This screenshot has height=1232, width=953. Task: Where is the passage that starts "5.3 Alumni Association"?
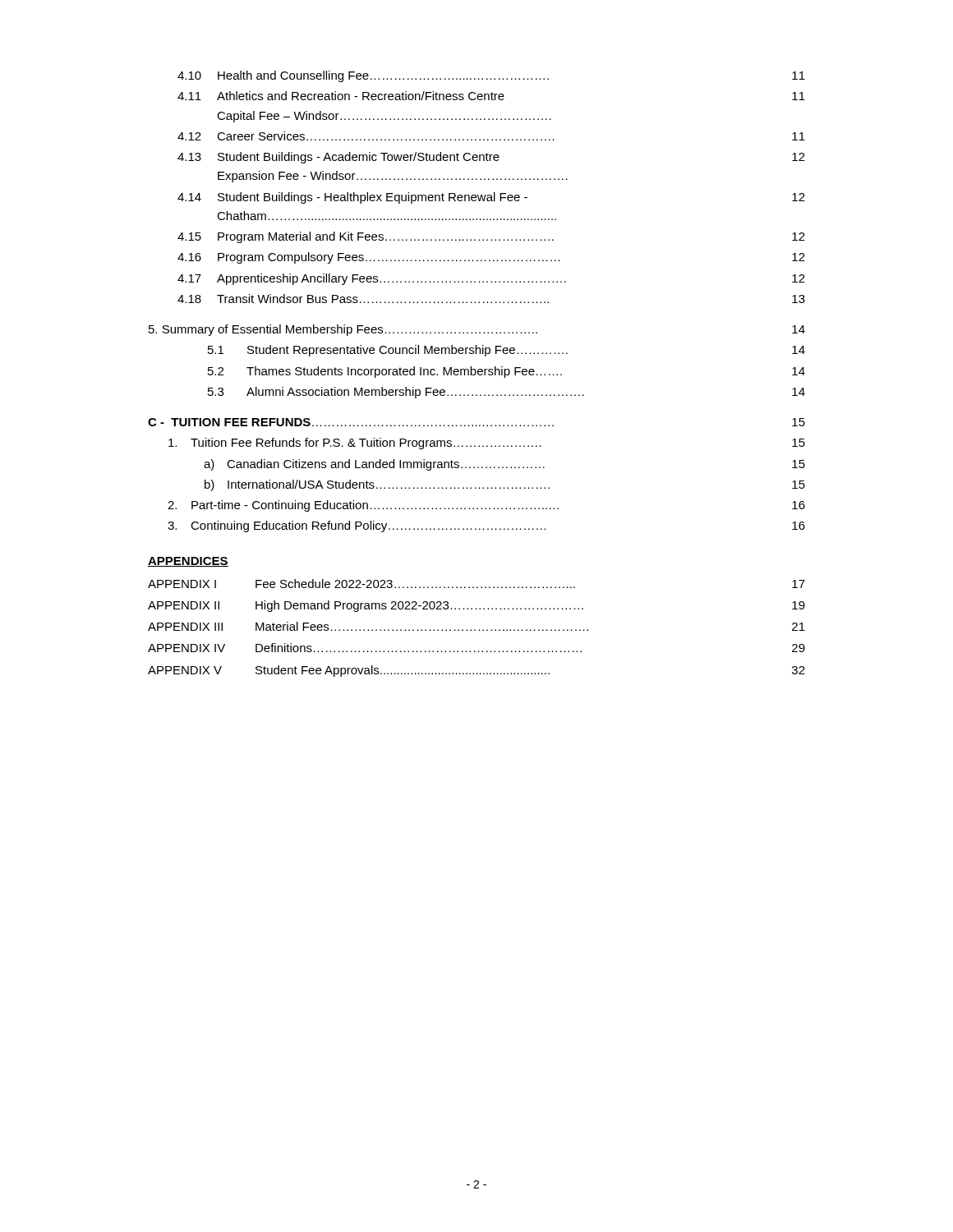tap(506, 391)
